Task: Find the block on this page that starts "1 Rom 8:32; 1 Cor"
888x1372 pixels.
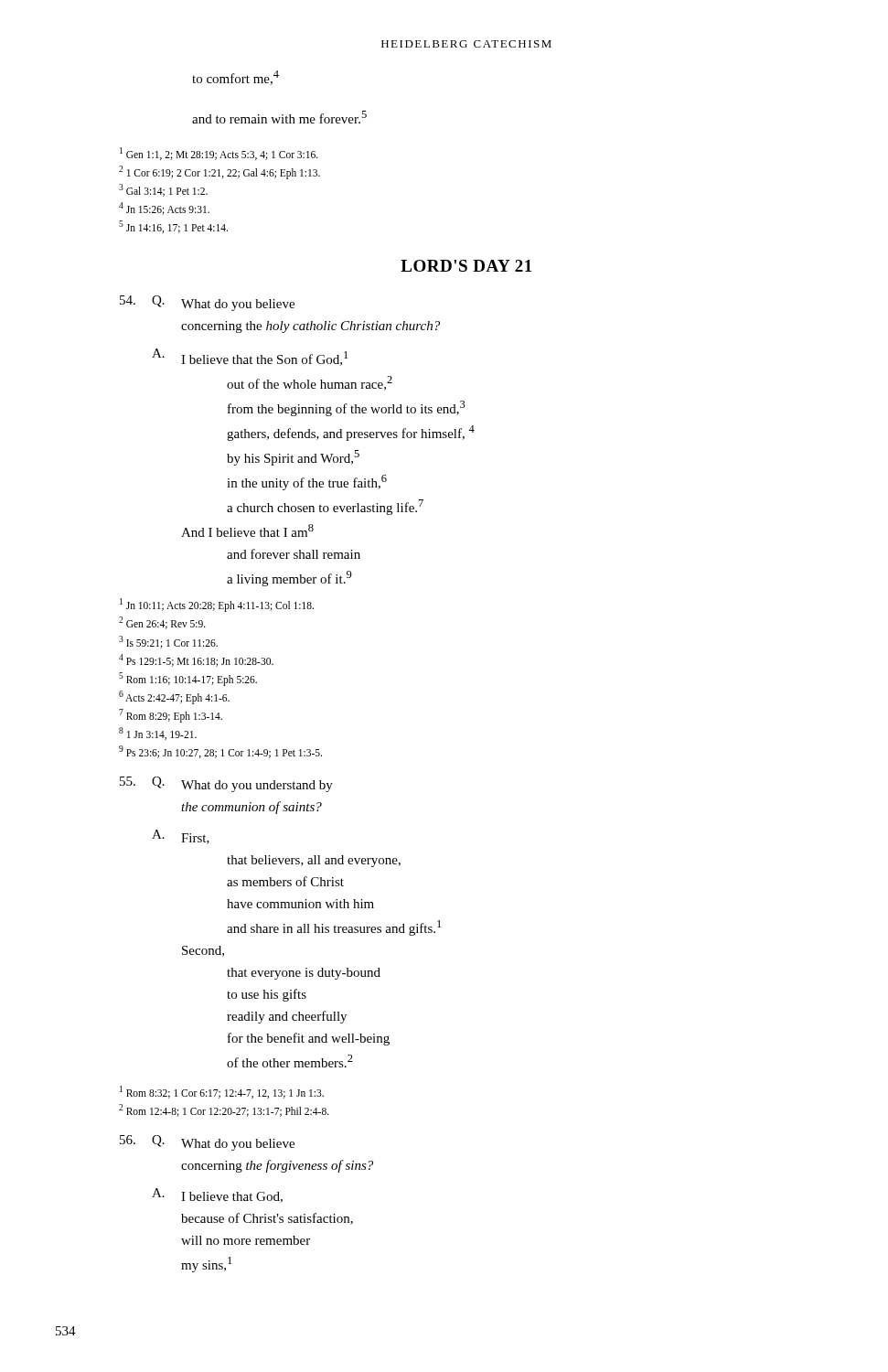Action: coord(222,1092)
